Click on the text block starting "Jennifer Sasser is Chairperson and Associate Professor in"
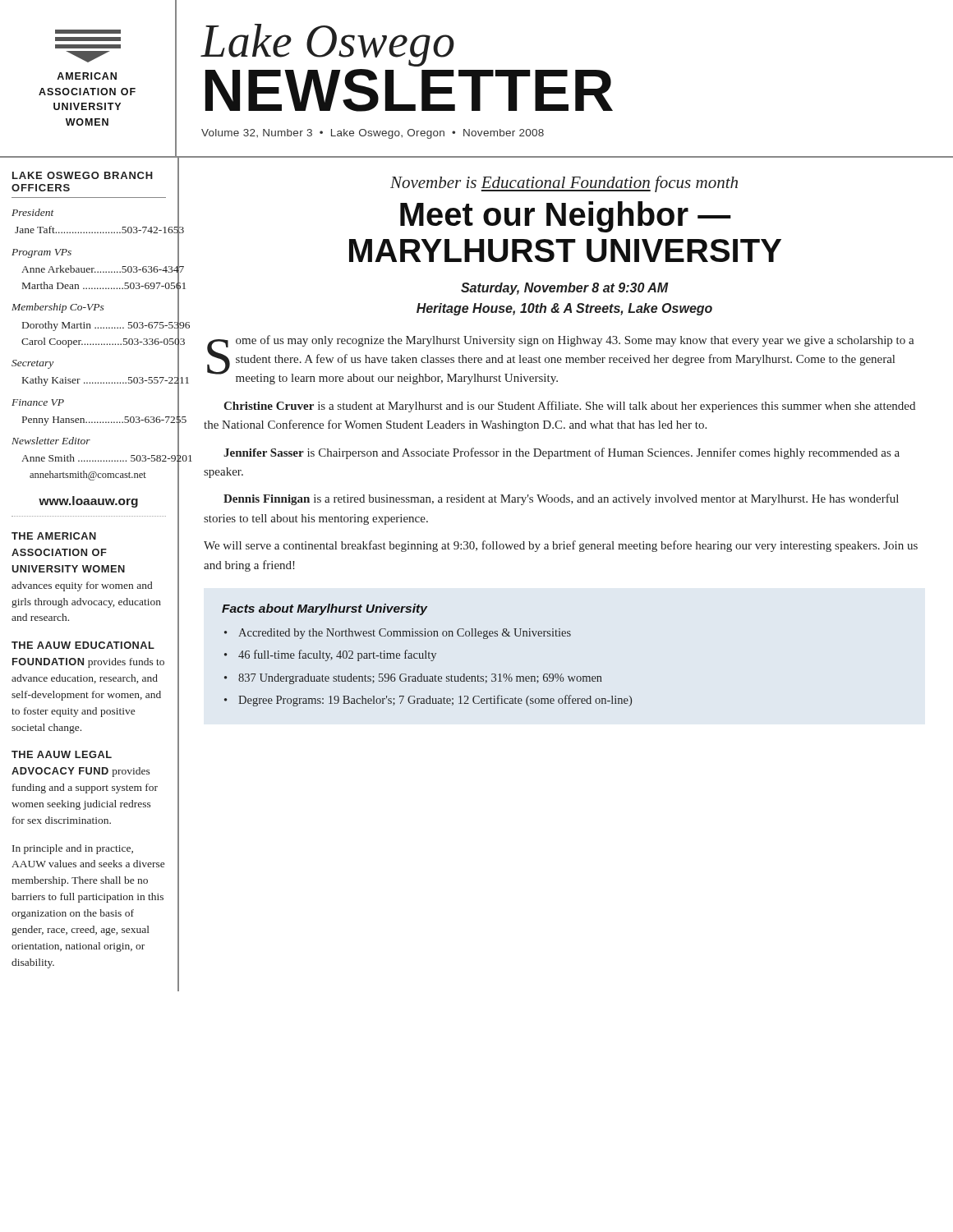953x1232 pixels. tap(552, 462)
